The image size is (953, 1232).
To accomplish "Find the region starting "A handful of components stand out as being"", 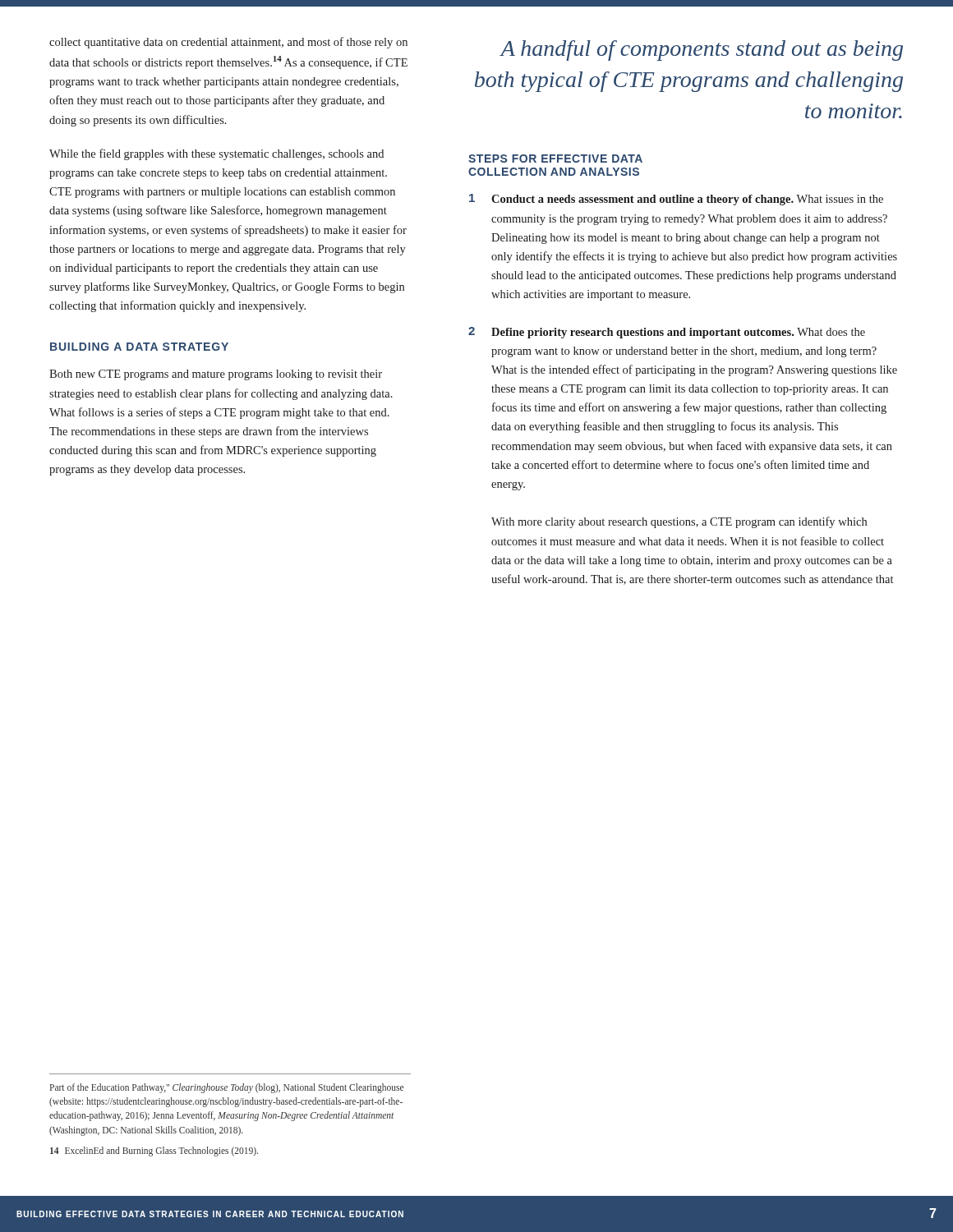I will (689, 79).
